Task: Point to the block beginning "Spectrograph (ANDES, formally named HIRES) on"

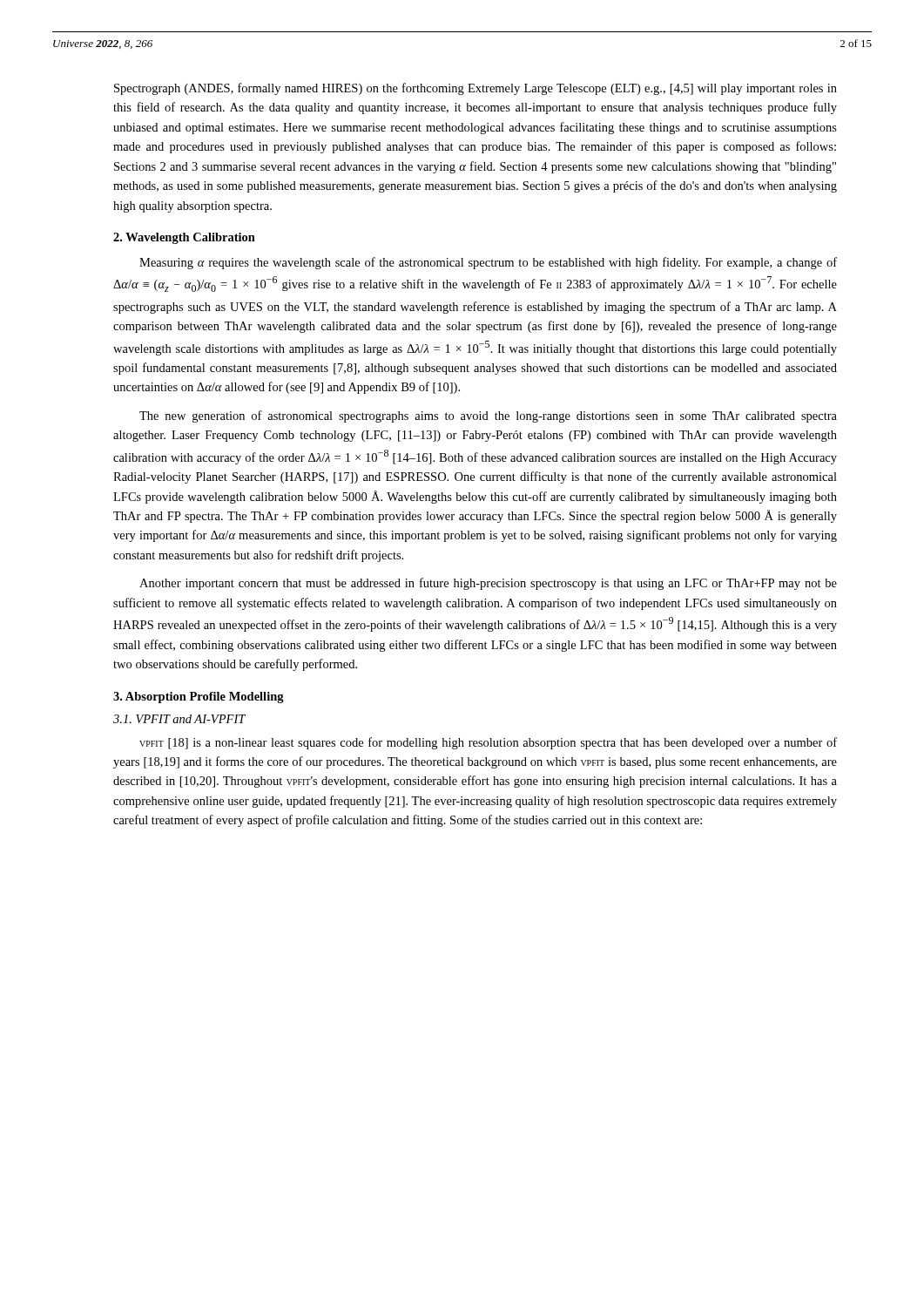Action: pyautogui.click(x=475, y=147)
